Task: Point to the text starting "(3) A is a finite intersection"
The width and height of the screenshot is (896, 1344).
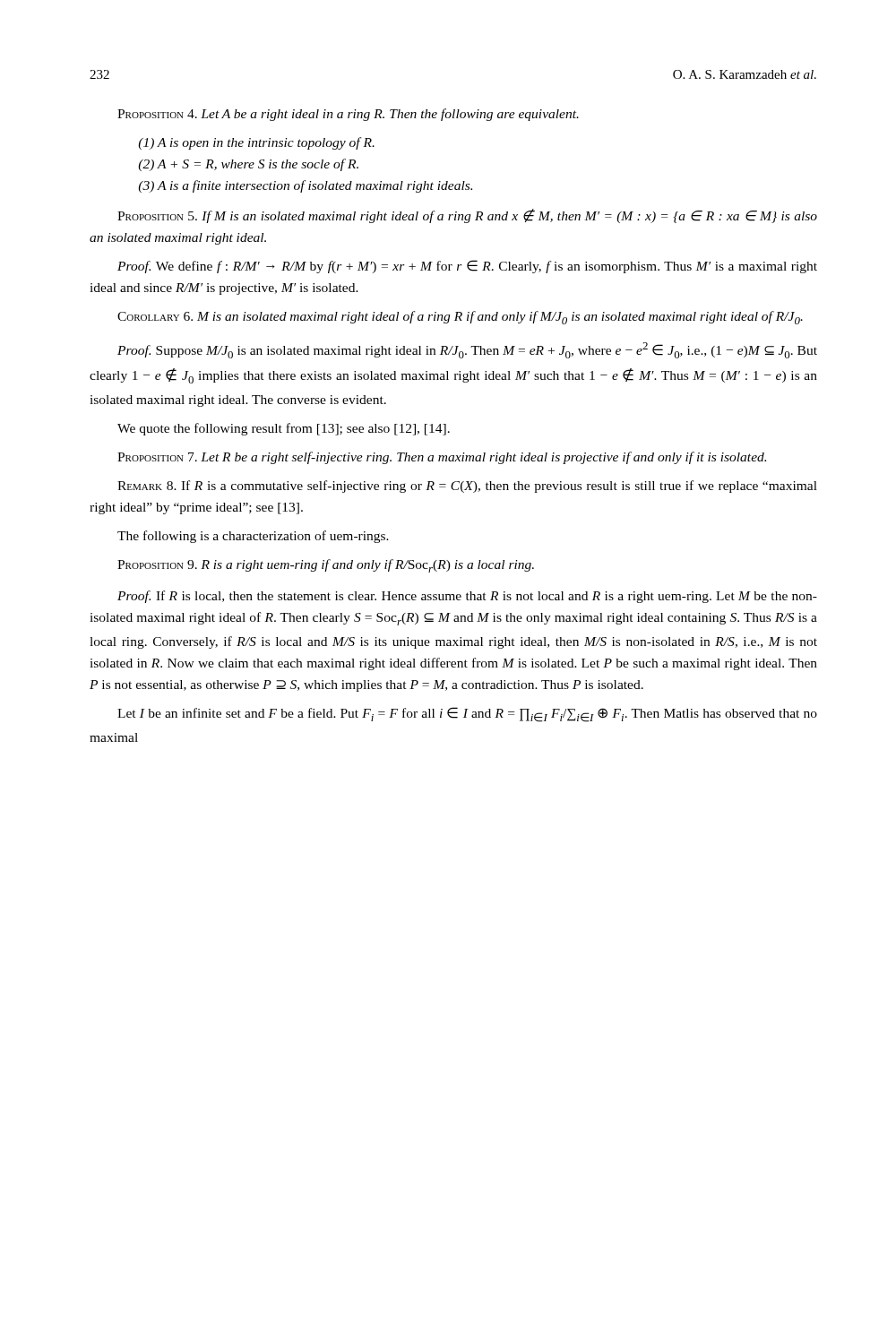Action: pyautogui.click(x=478, y=186)
